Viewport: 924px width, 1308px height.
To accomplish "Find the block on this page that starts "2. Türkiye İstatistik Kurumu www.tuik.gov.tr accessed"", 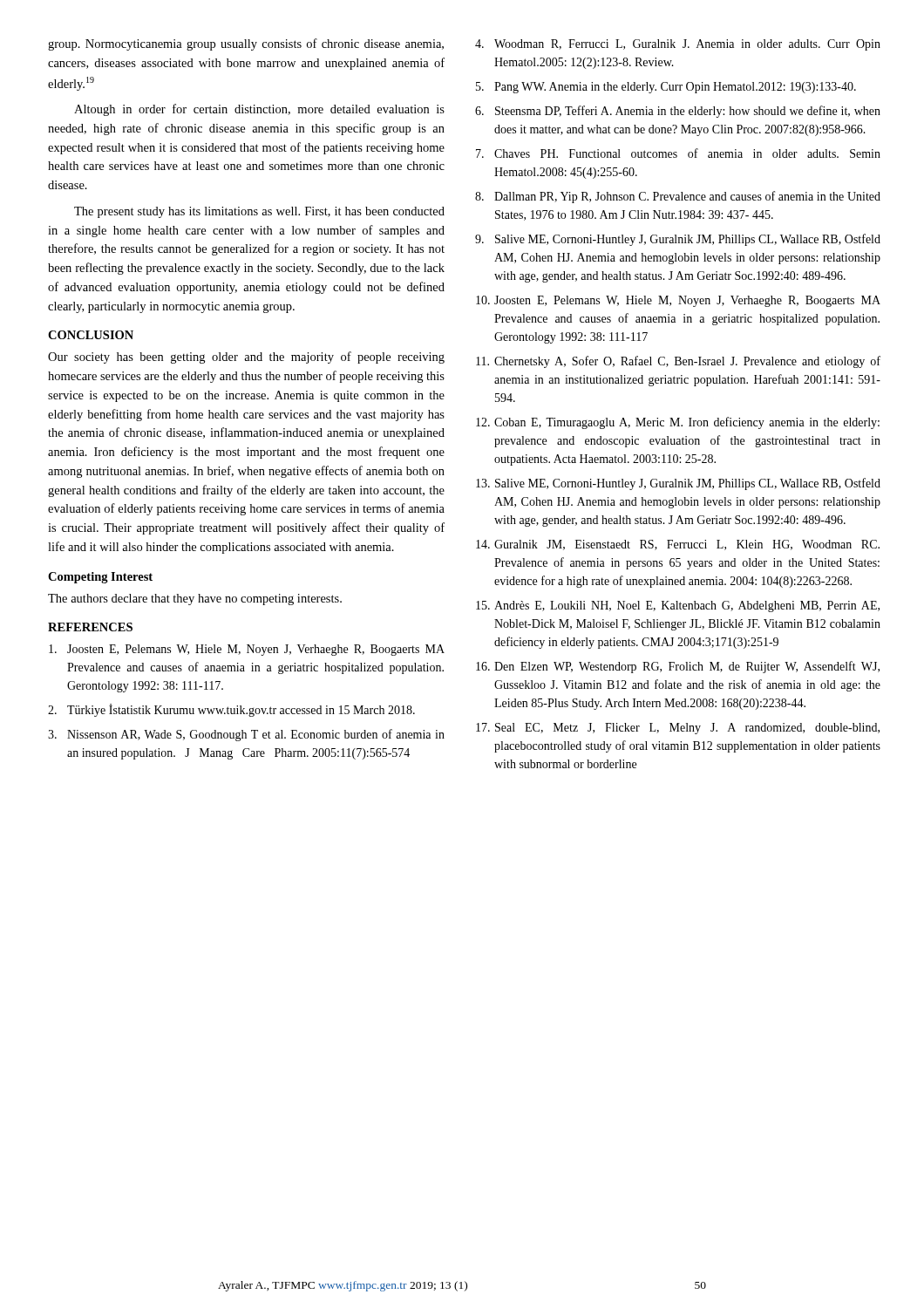I will tap(246, 711).
